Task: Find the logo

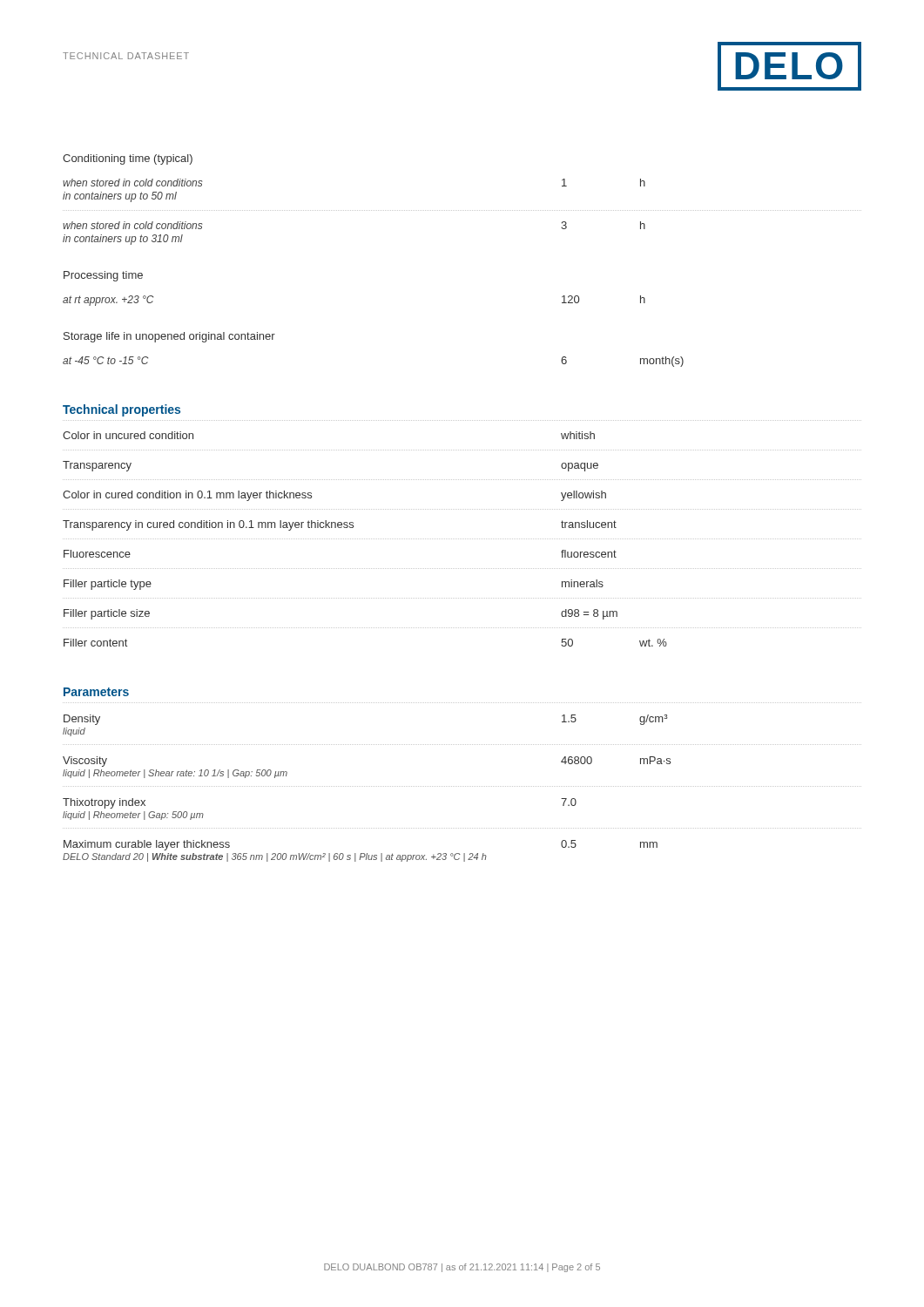Action: (789, 66)
